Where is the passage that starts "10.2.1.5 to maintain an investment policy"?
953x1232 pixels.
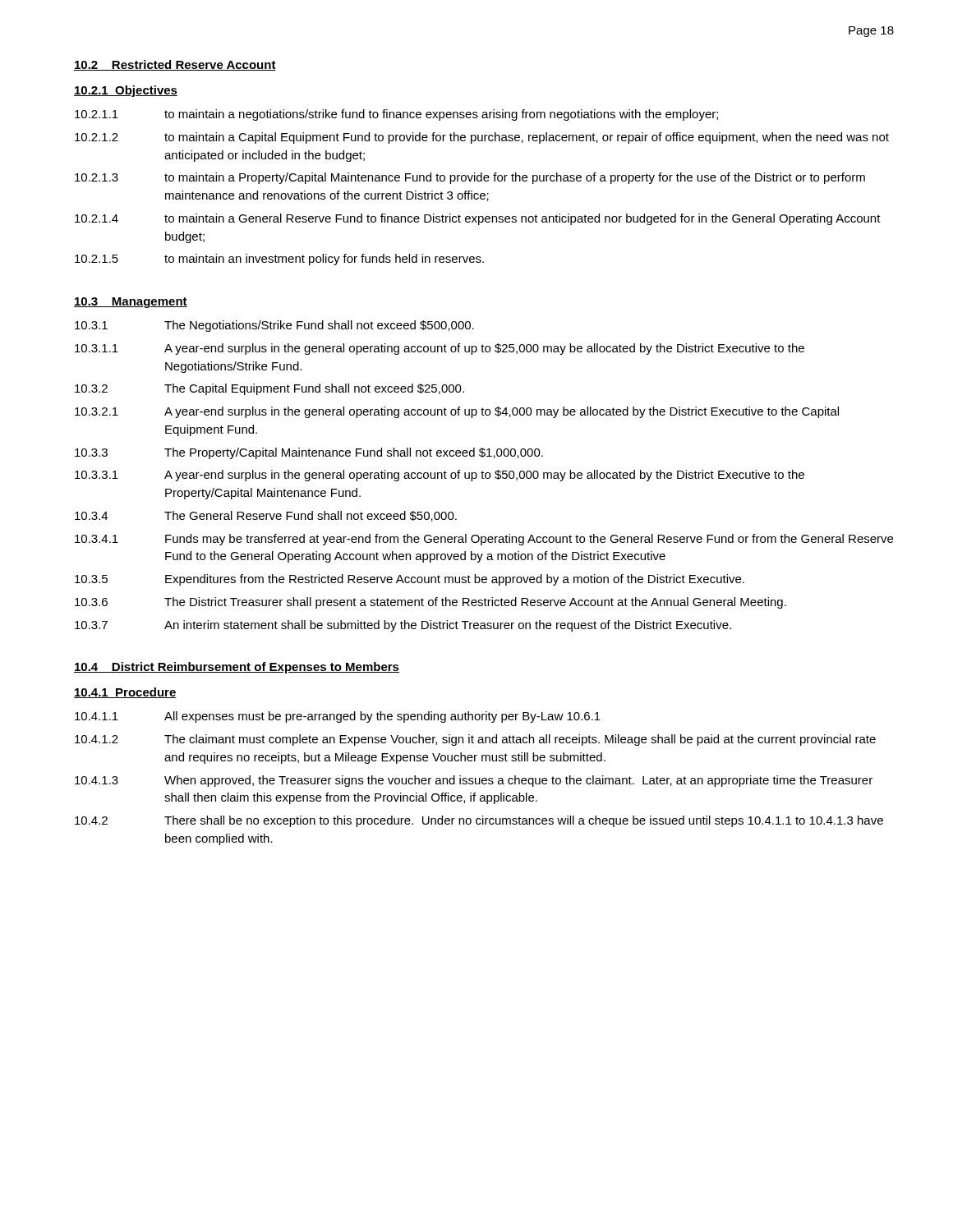click(484, 259)
